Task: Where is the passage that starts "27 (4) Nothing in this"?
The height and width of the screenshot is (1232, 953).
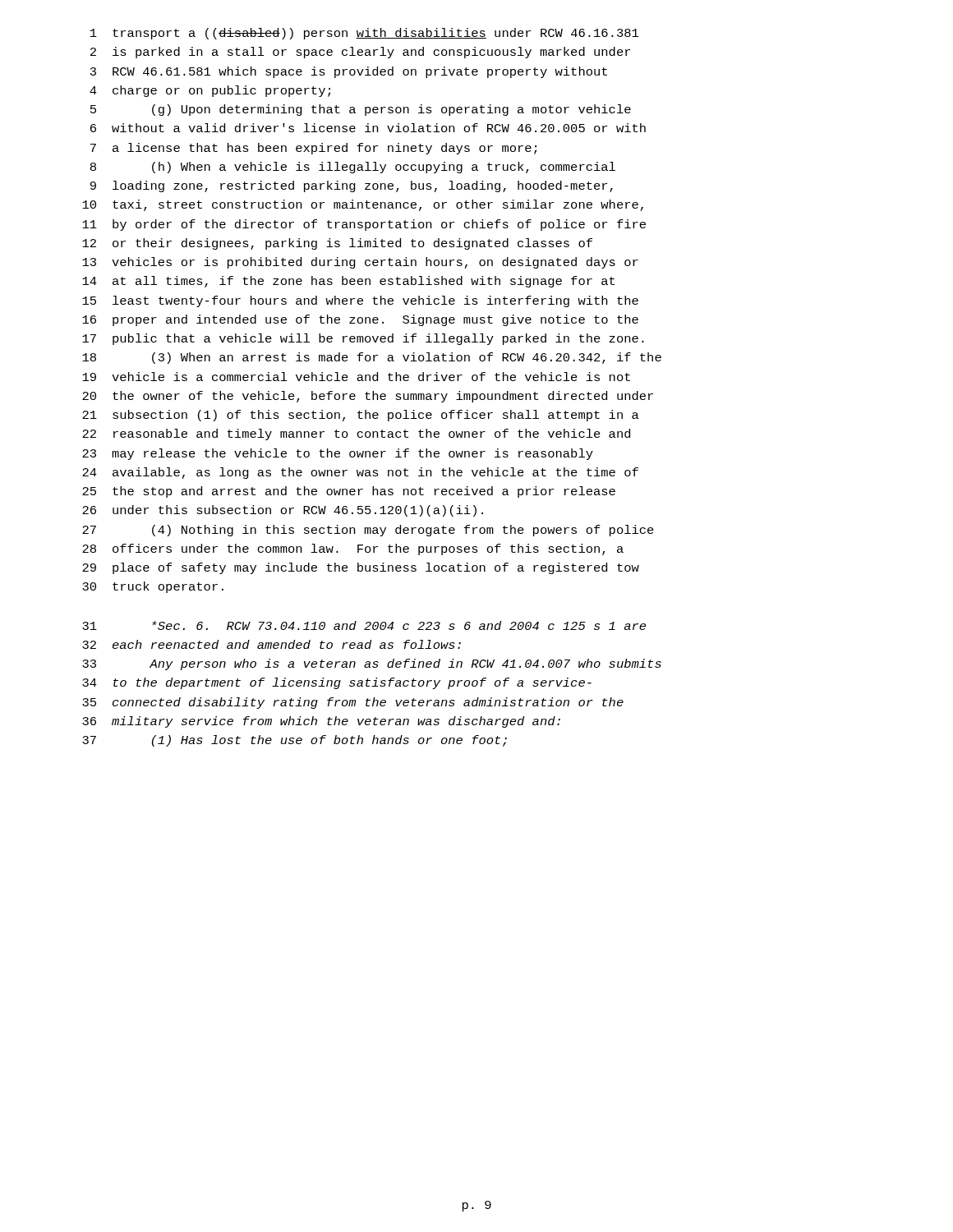Action: (x=476, y=559)
